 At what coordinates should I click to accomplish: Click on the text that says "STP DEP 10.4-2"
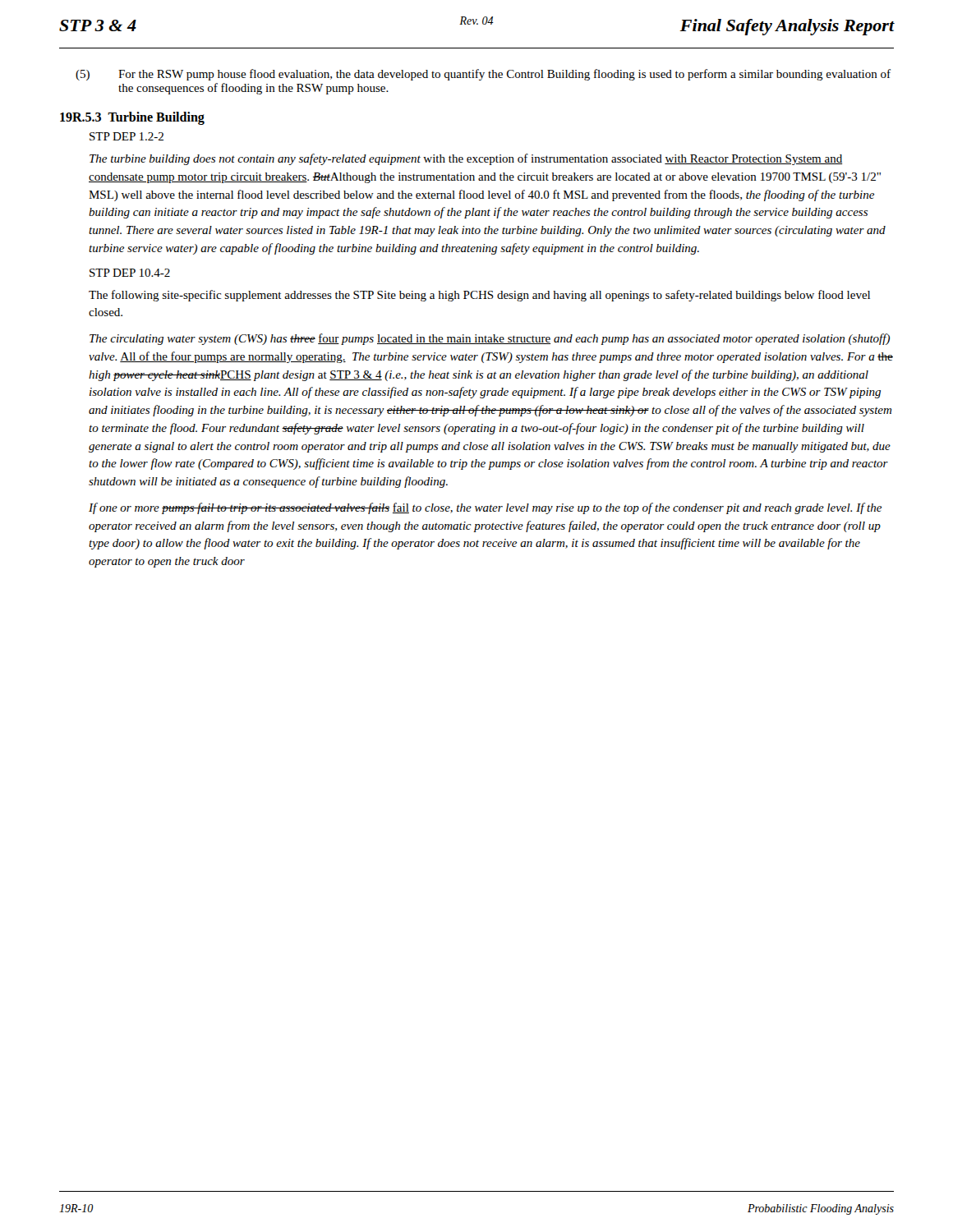click(x=130, y=272)
